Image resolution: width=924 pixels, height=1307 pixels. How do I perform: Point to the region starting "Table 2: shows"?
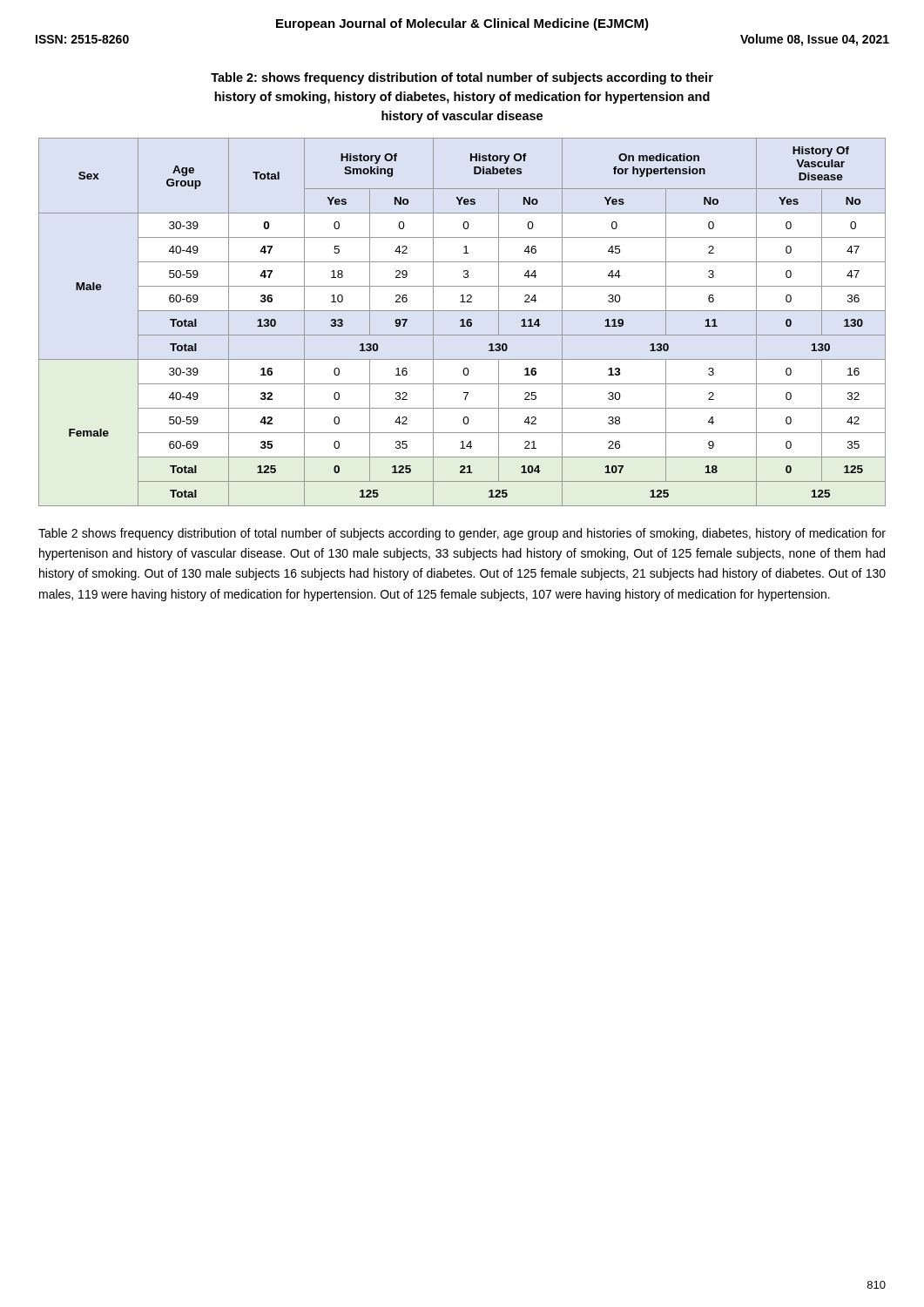[462, 97]
